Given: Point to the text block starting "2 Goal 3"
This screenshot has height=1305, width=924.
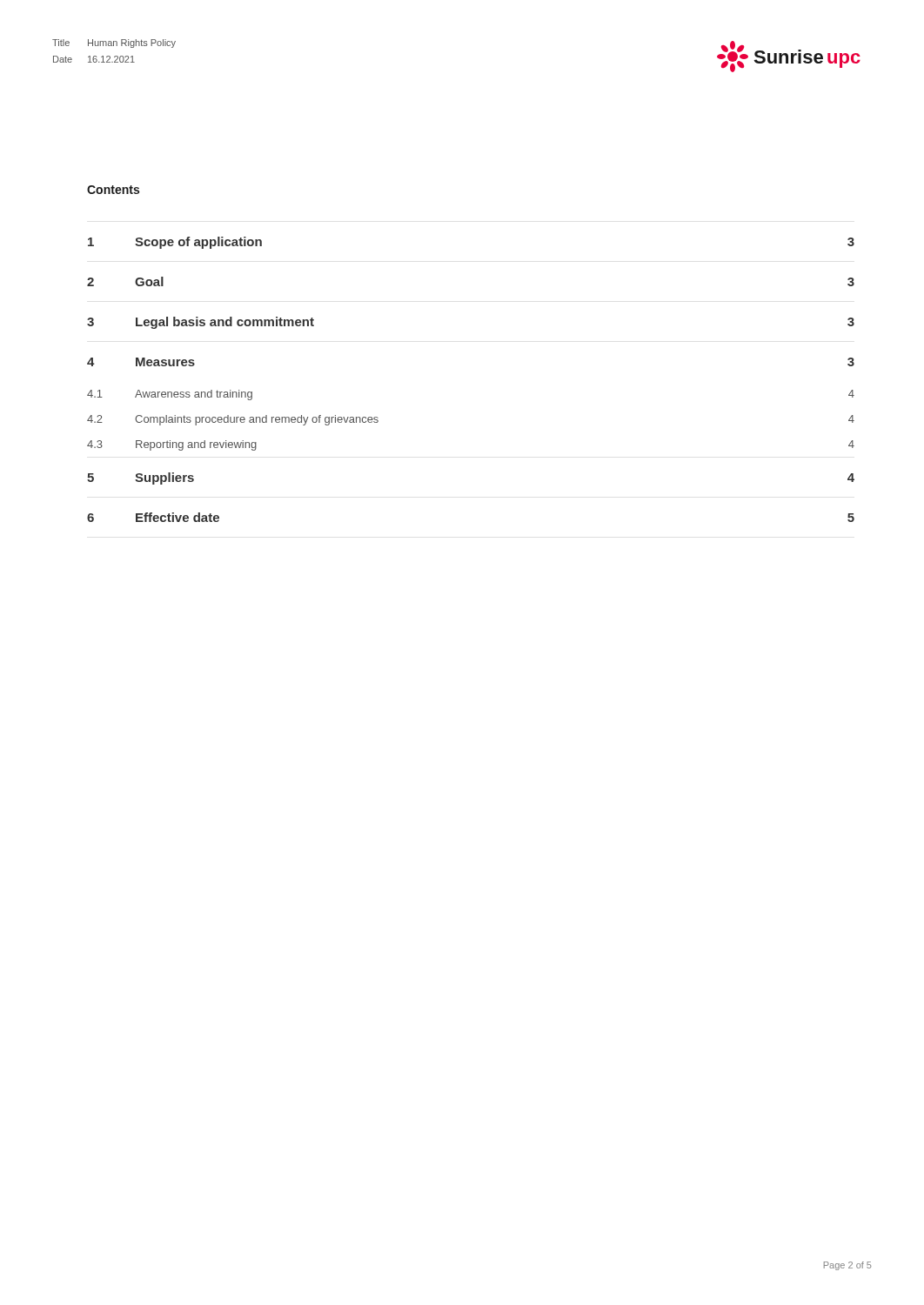Looking at the screenshot, I should coord(91,281).
